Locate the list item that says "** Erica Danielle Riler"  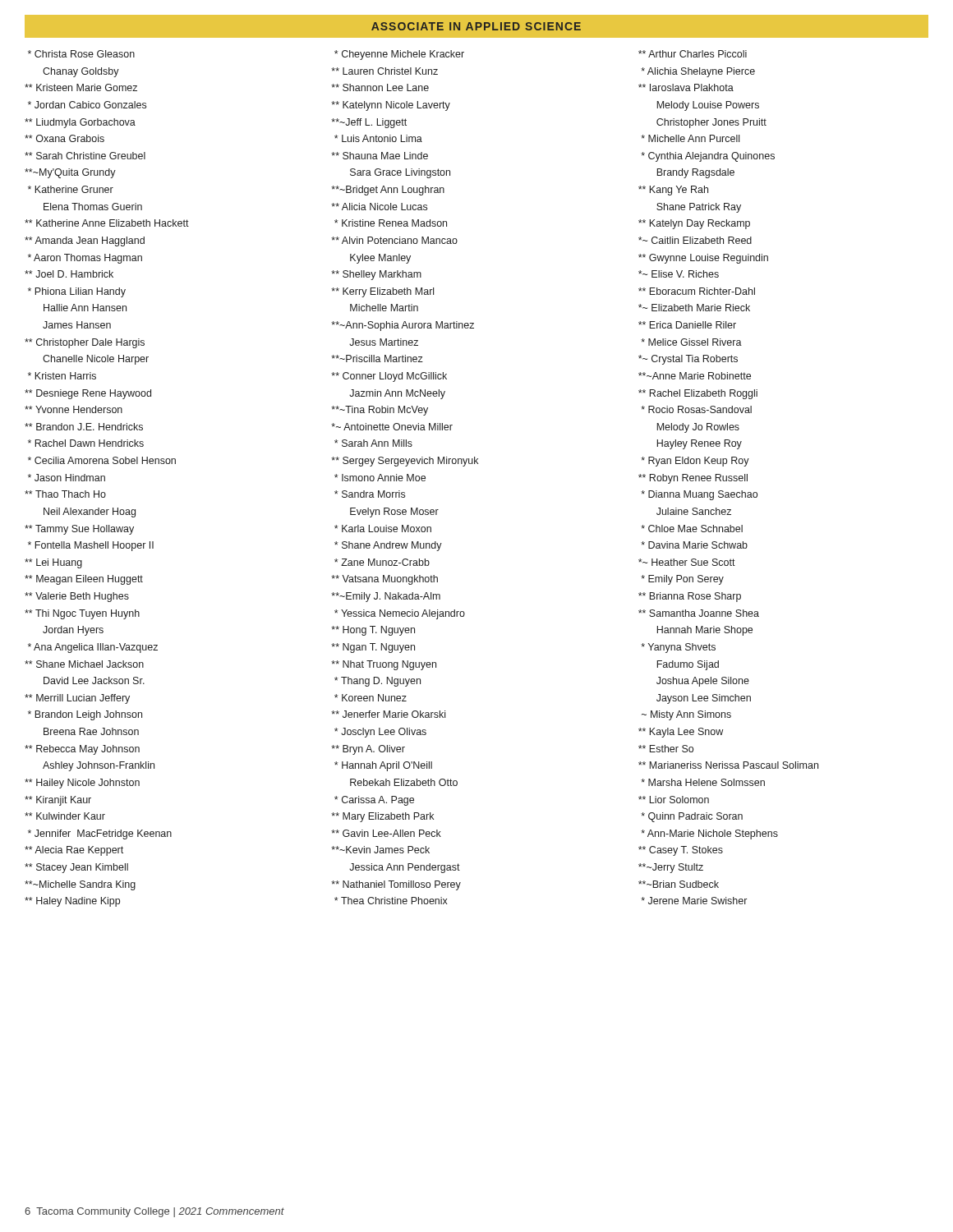click(x=687, y=325)
